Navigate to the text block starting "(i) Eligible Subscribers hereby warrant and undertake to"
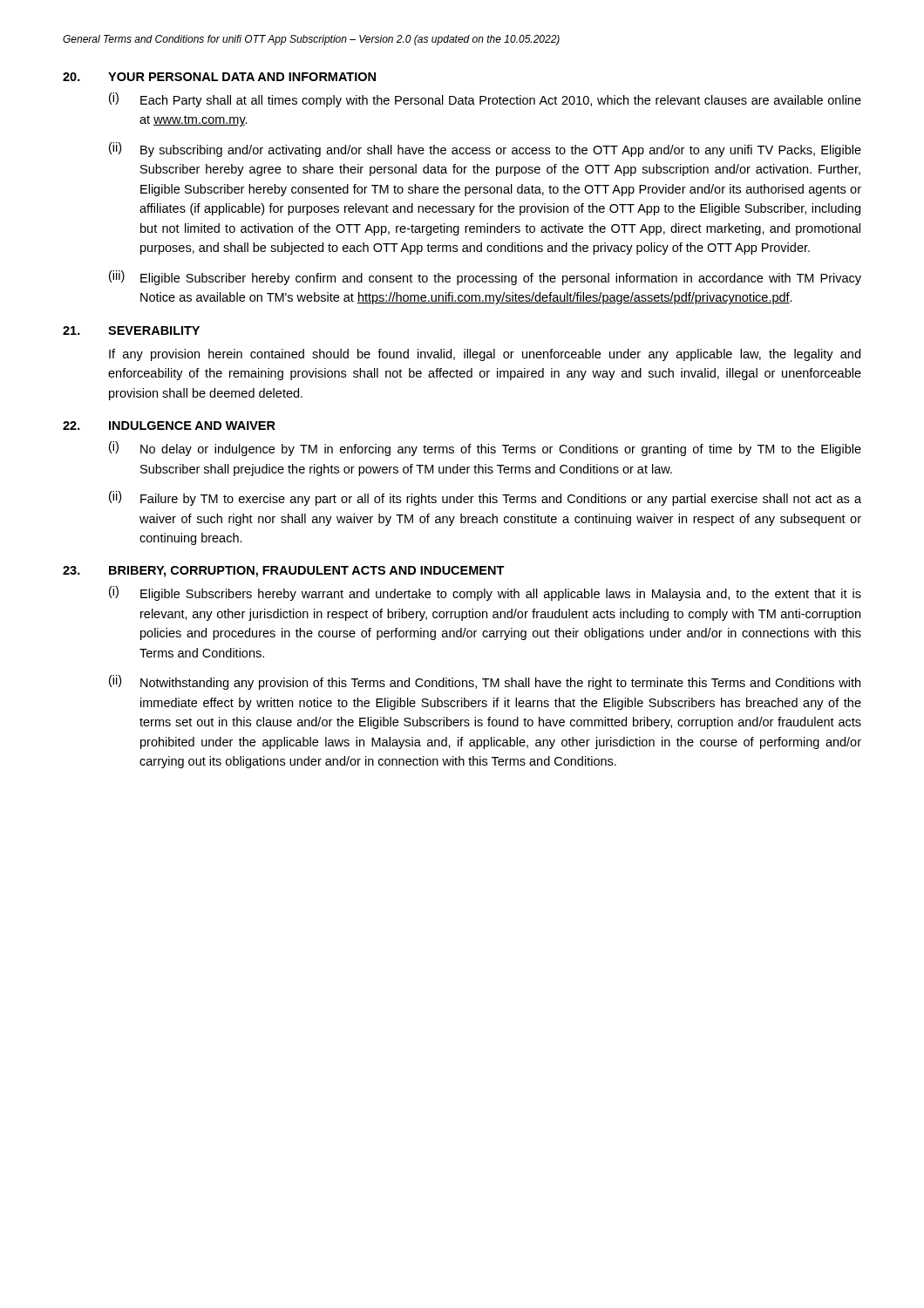This screenshot has width=924, height=1308. [485, 624]
